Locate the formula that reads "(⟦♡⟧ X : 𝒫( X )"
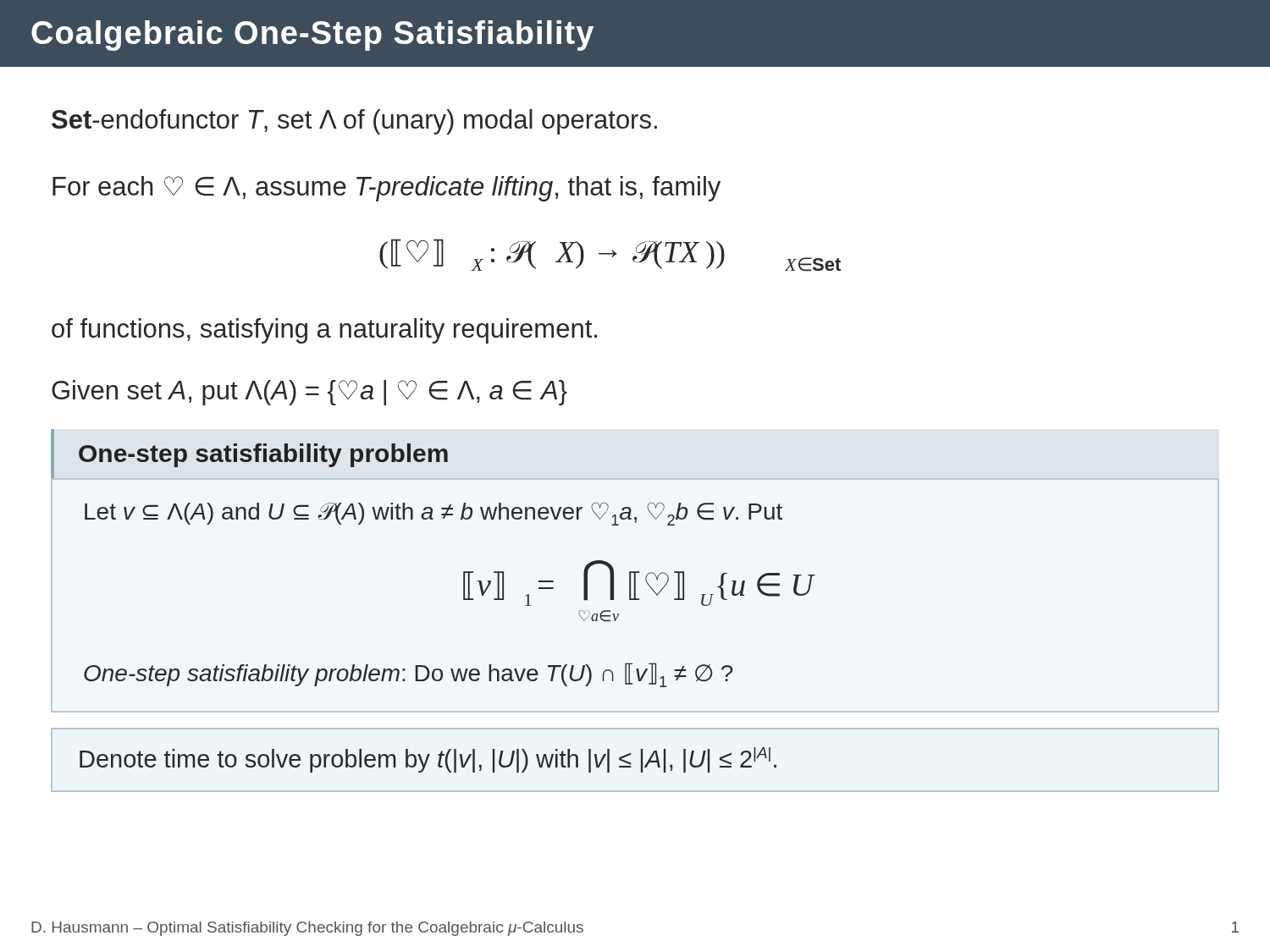 [635, 252]
